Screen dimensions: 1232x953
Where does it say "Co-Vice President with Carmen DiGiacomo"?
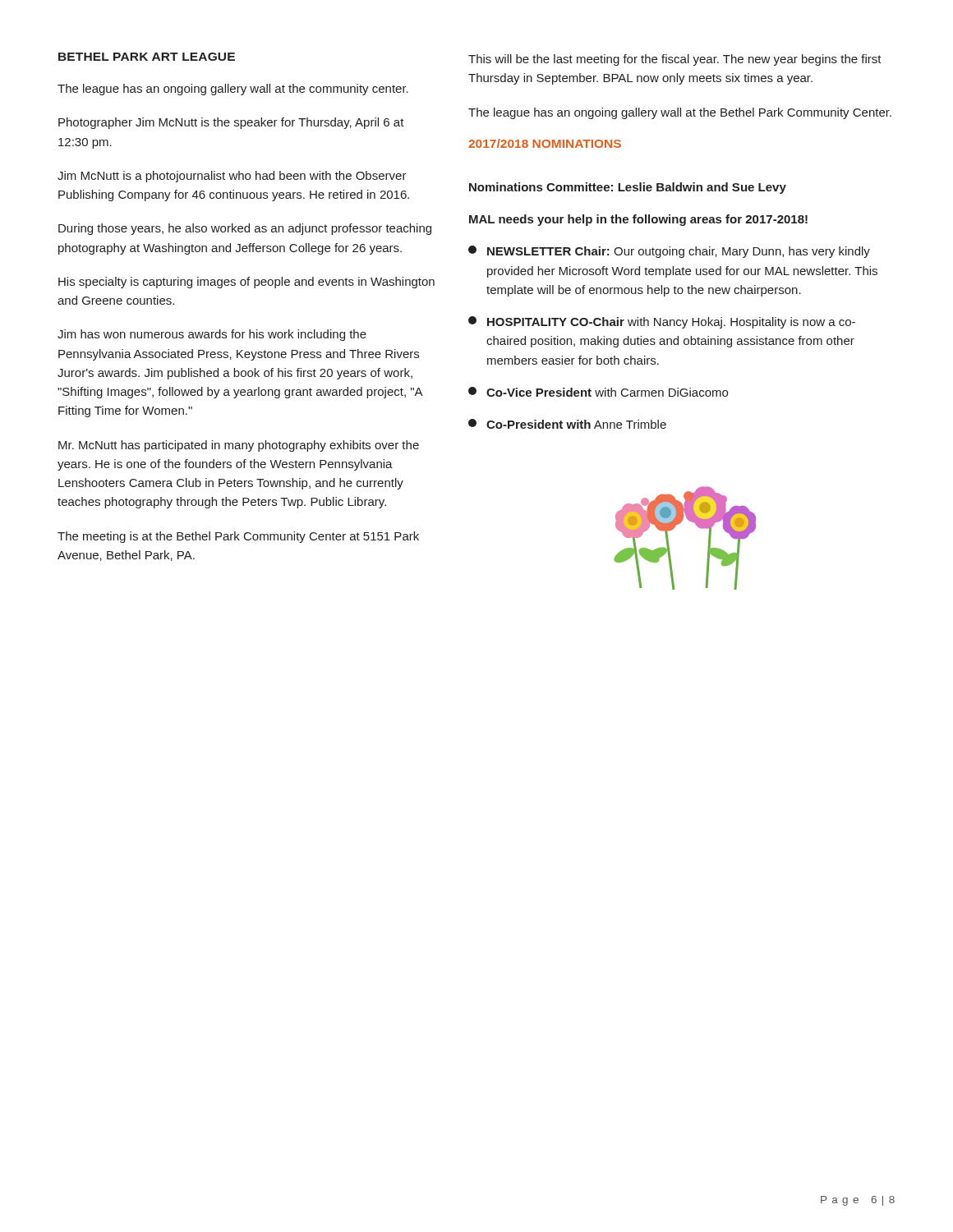[x=682, y=392]
